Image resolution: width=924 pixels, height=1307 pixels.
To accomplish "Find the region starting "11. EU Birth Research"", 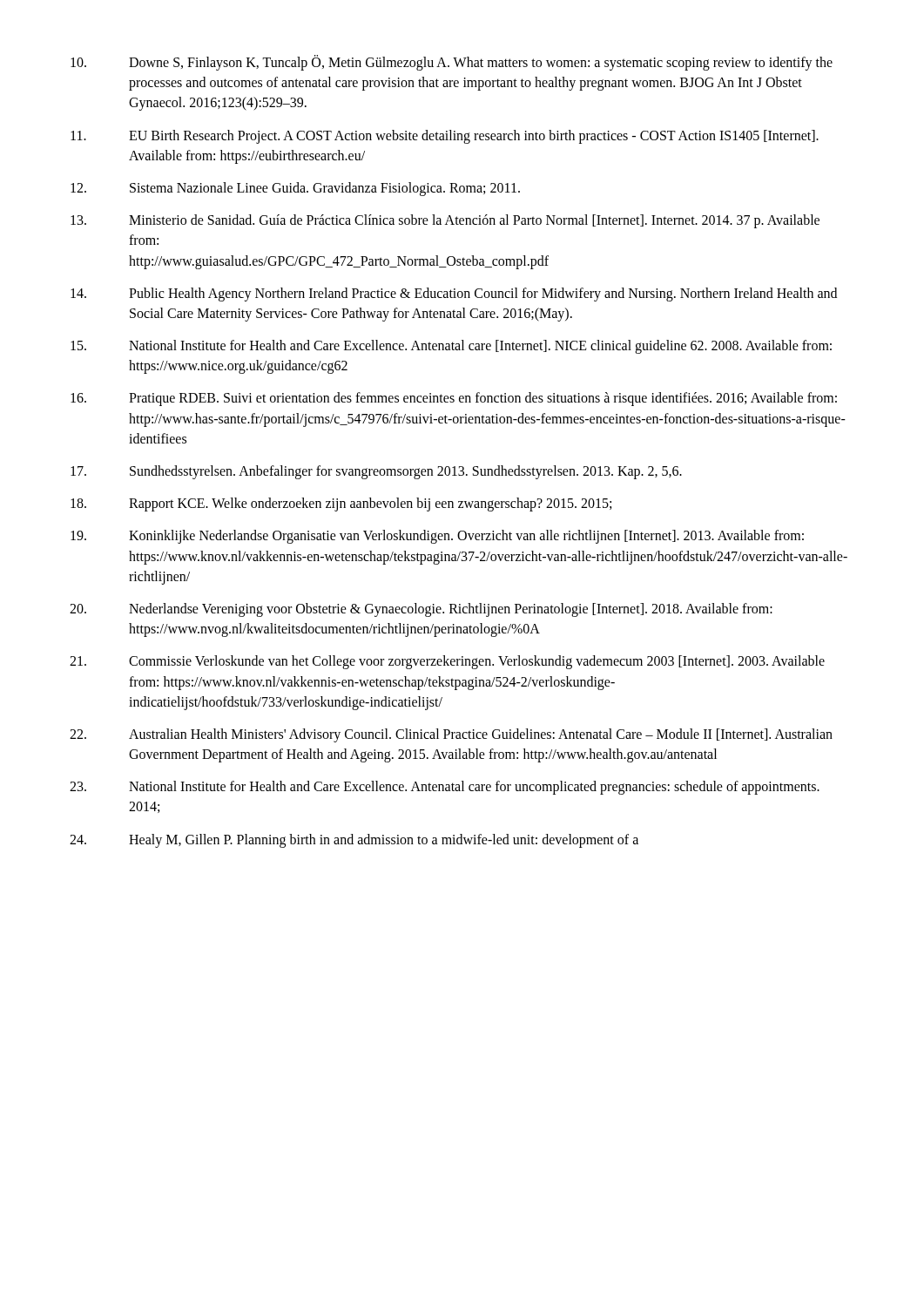I will 462,145.
